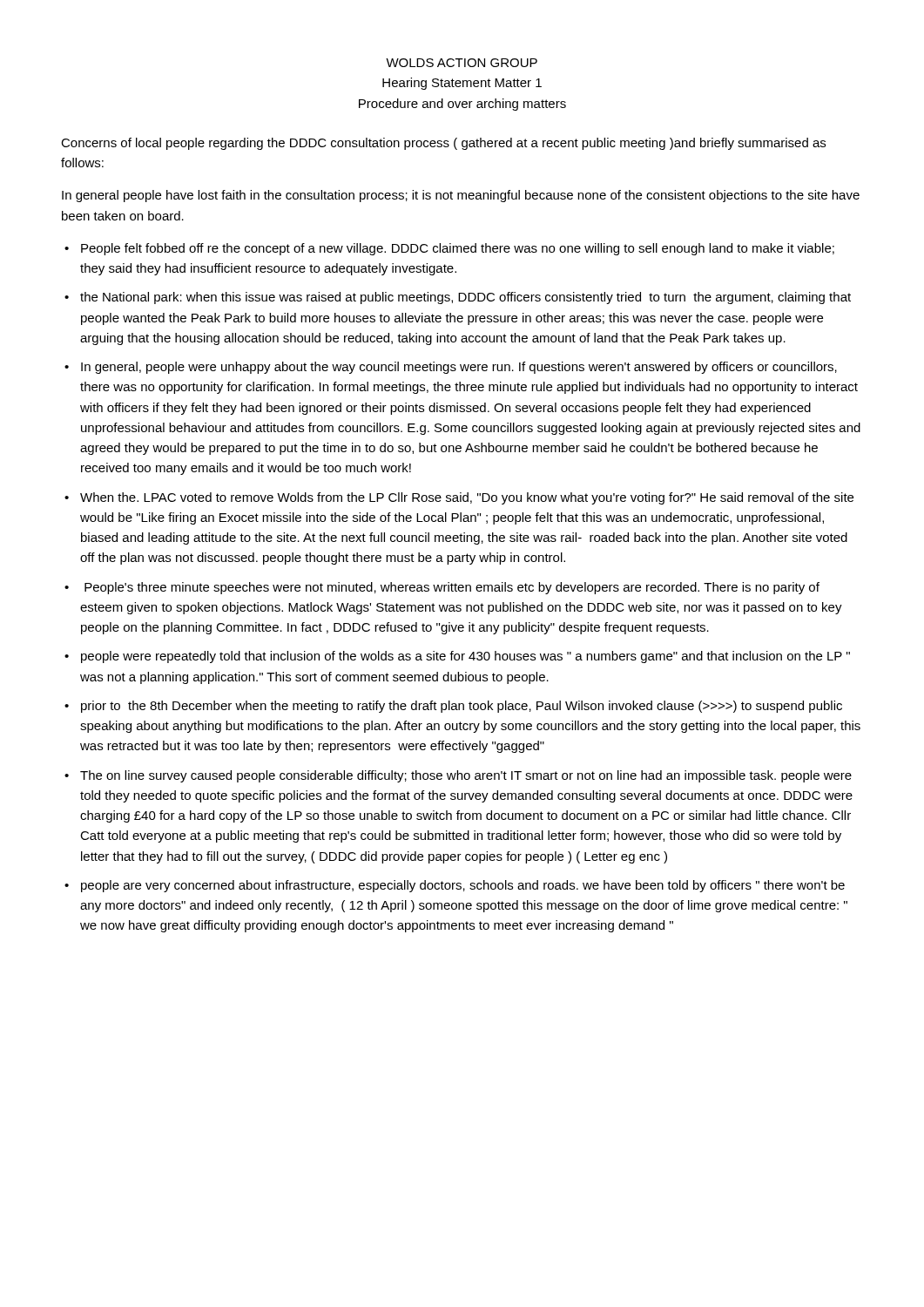The image size is (924, 1307).
Task: Select the list item that says "the National park: when this issue was"
Action: [466, 317]
